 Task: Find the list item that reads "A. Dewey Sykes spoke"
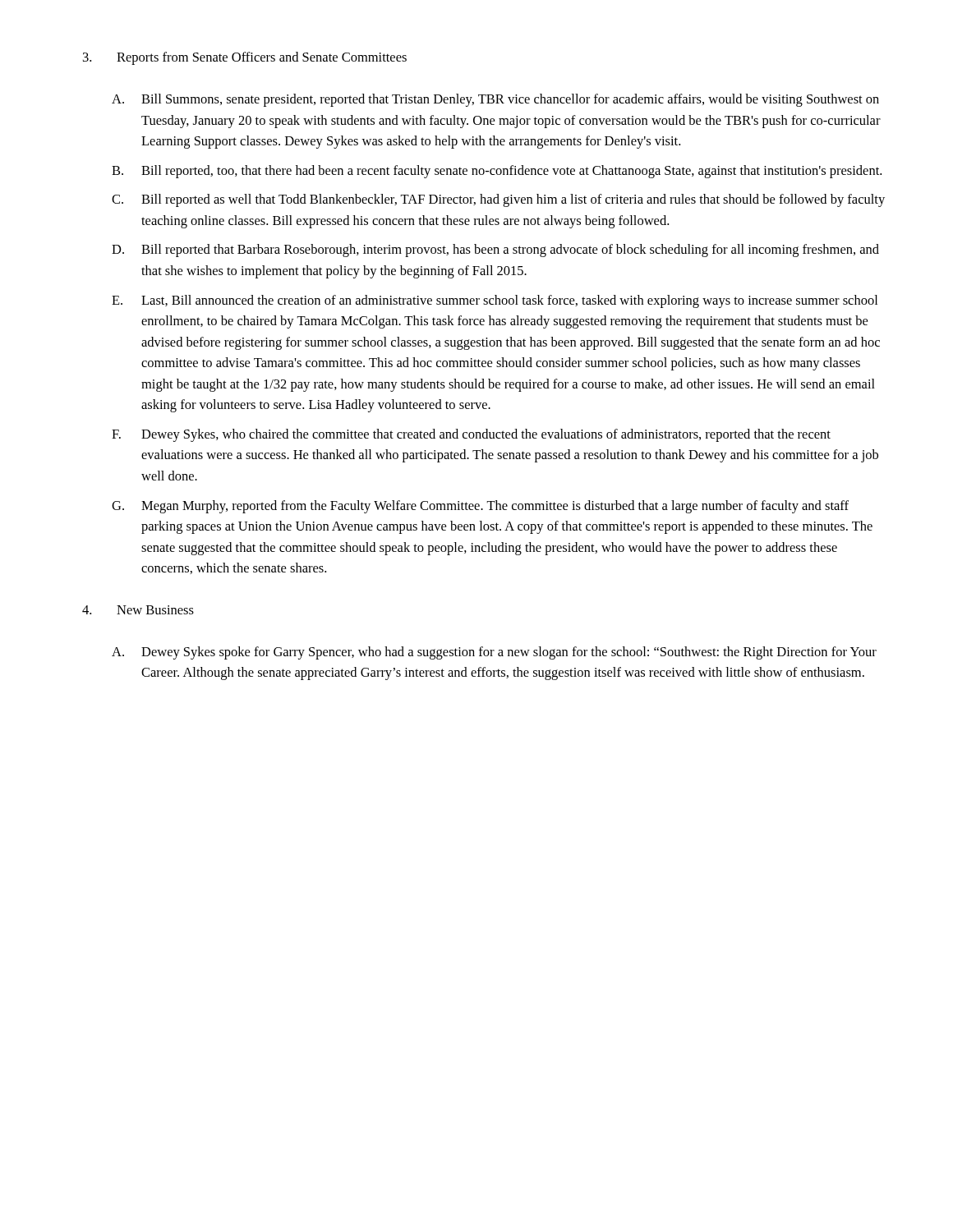[499, 662]
